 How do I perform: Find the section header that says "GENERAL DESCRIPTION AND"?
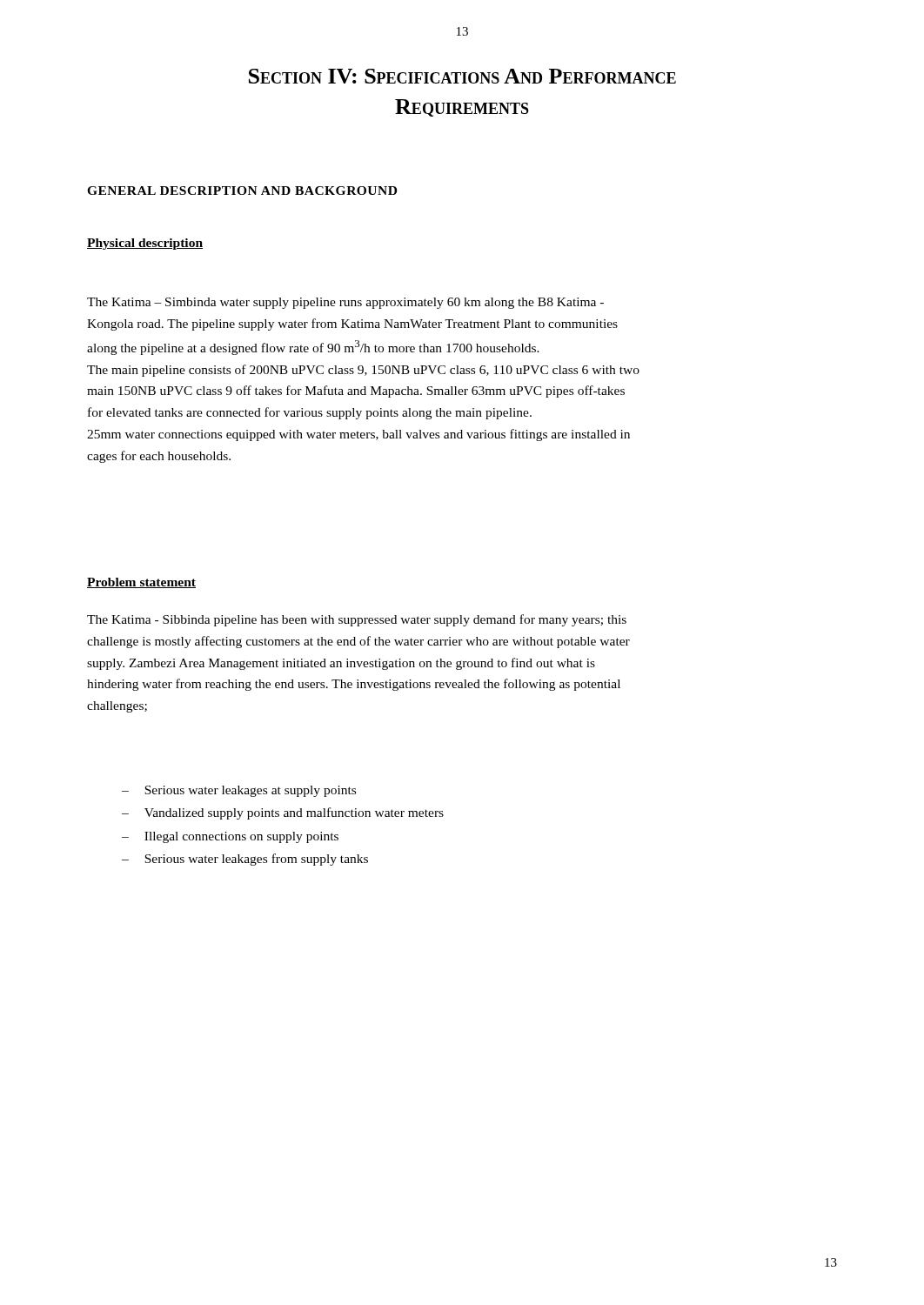point(242,191)
